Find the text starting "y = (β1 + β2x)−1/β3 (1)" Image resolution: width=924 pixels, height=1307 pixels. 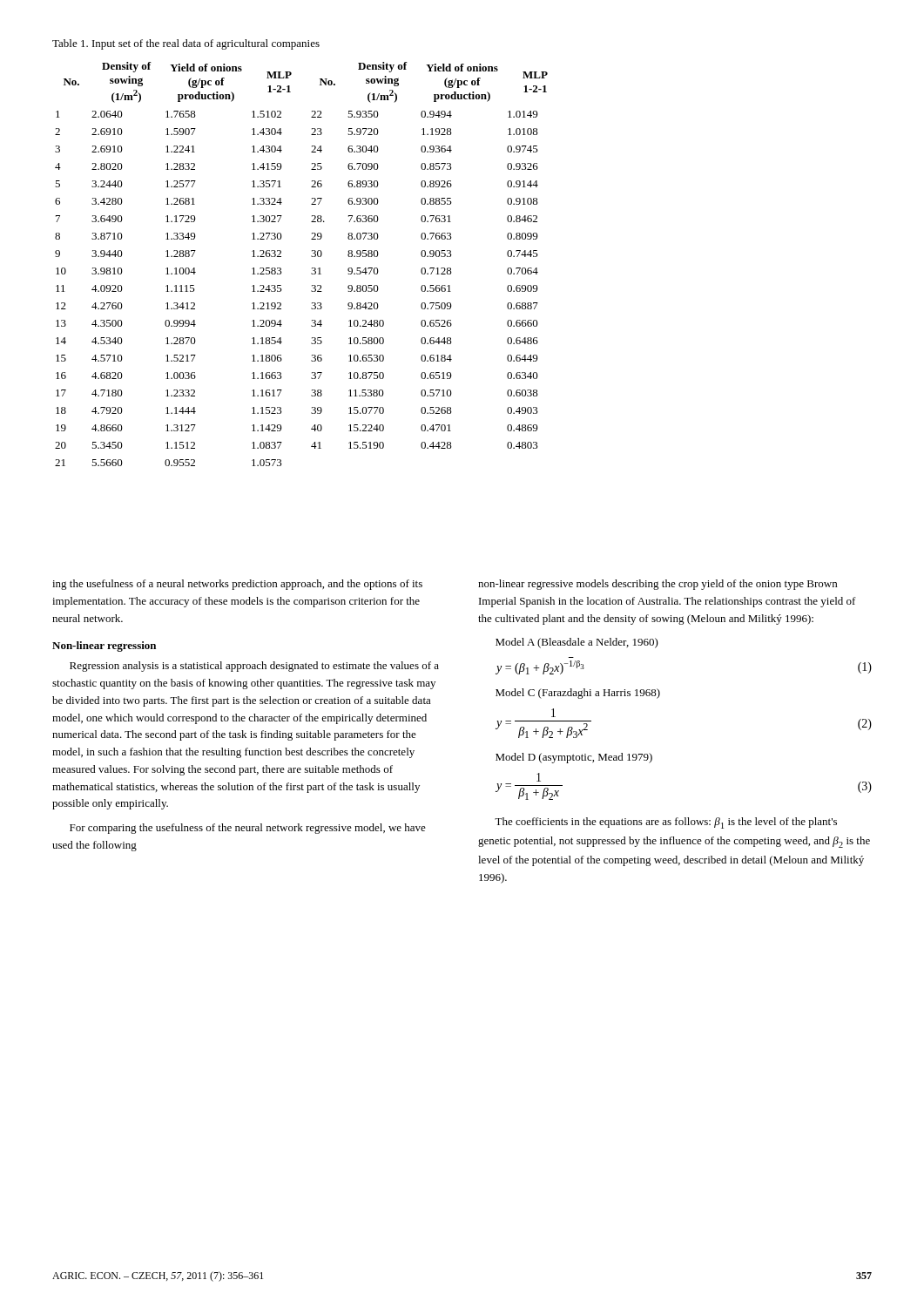(x=536, y=667)
